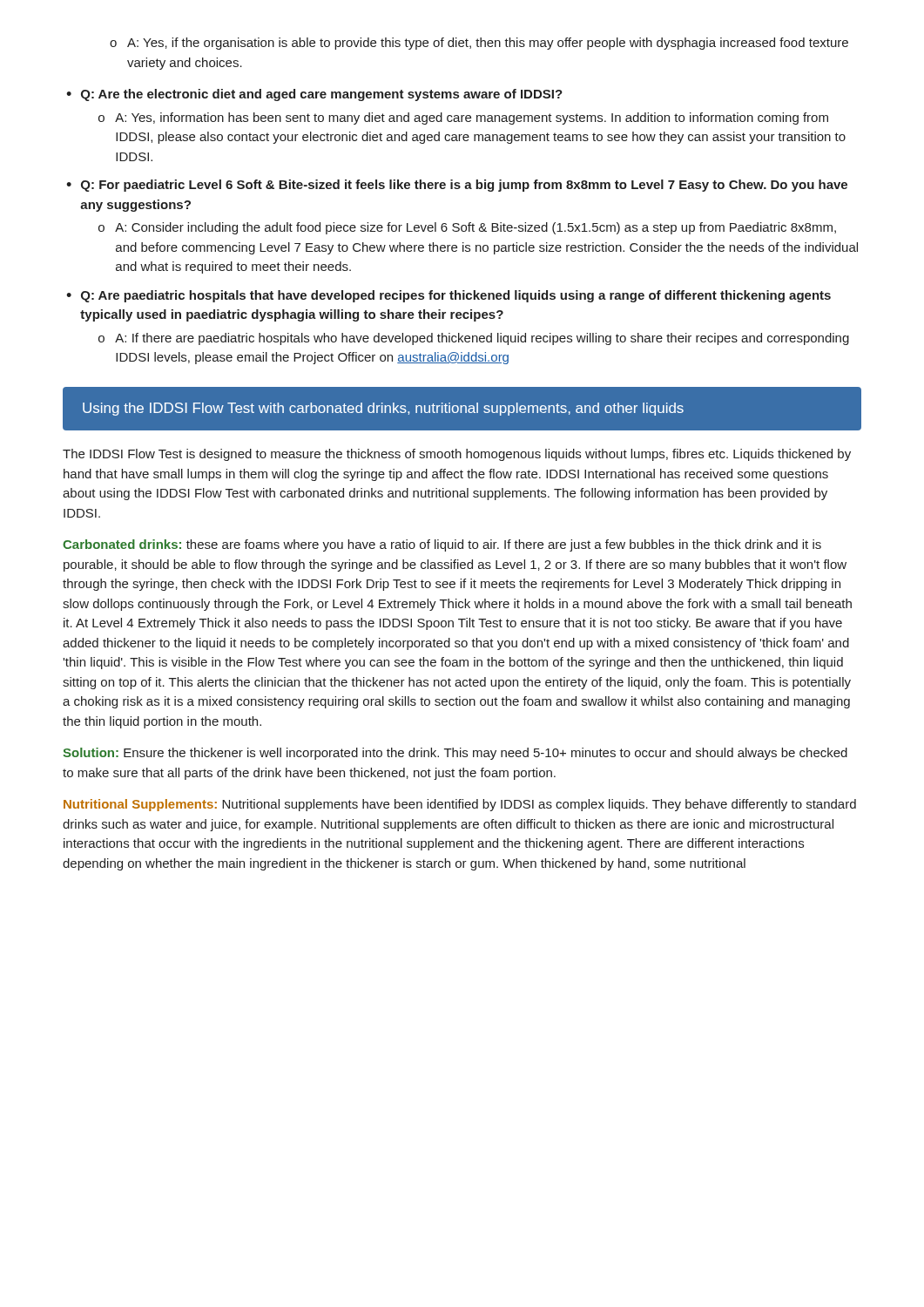The height and width of the screenshot is (1307, 924).
Task: Where is the passage that starts "Solution: Ensure the"?
Action: 455,763
